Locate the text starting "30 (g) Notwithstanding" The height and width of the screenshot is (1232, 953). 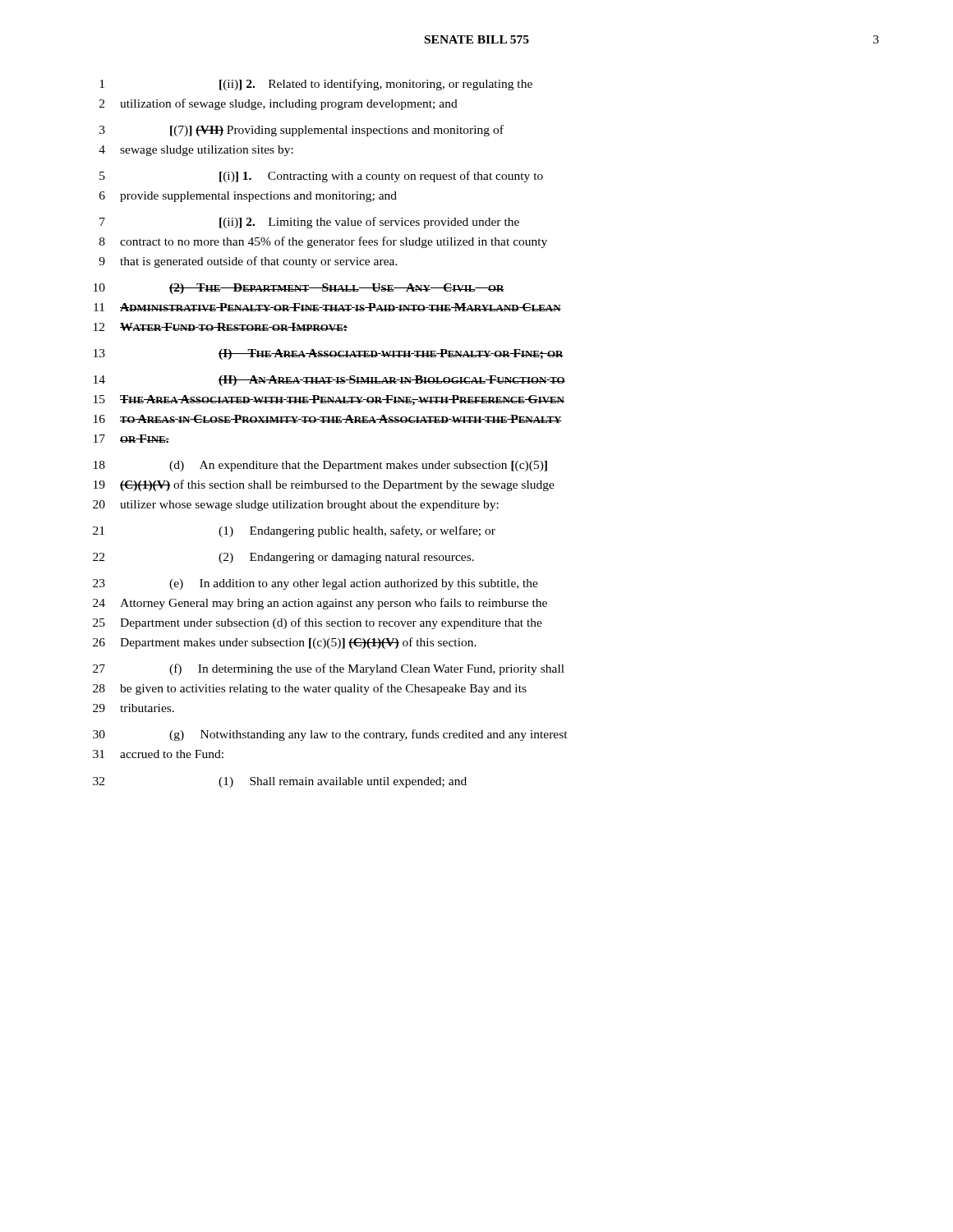pos(476,744)
